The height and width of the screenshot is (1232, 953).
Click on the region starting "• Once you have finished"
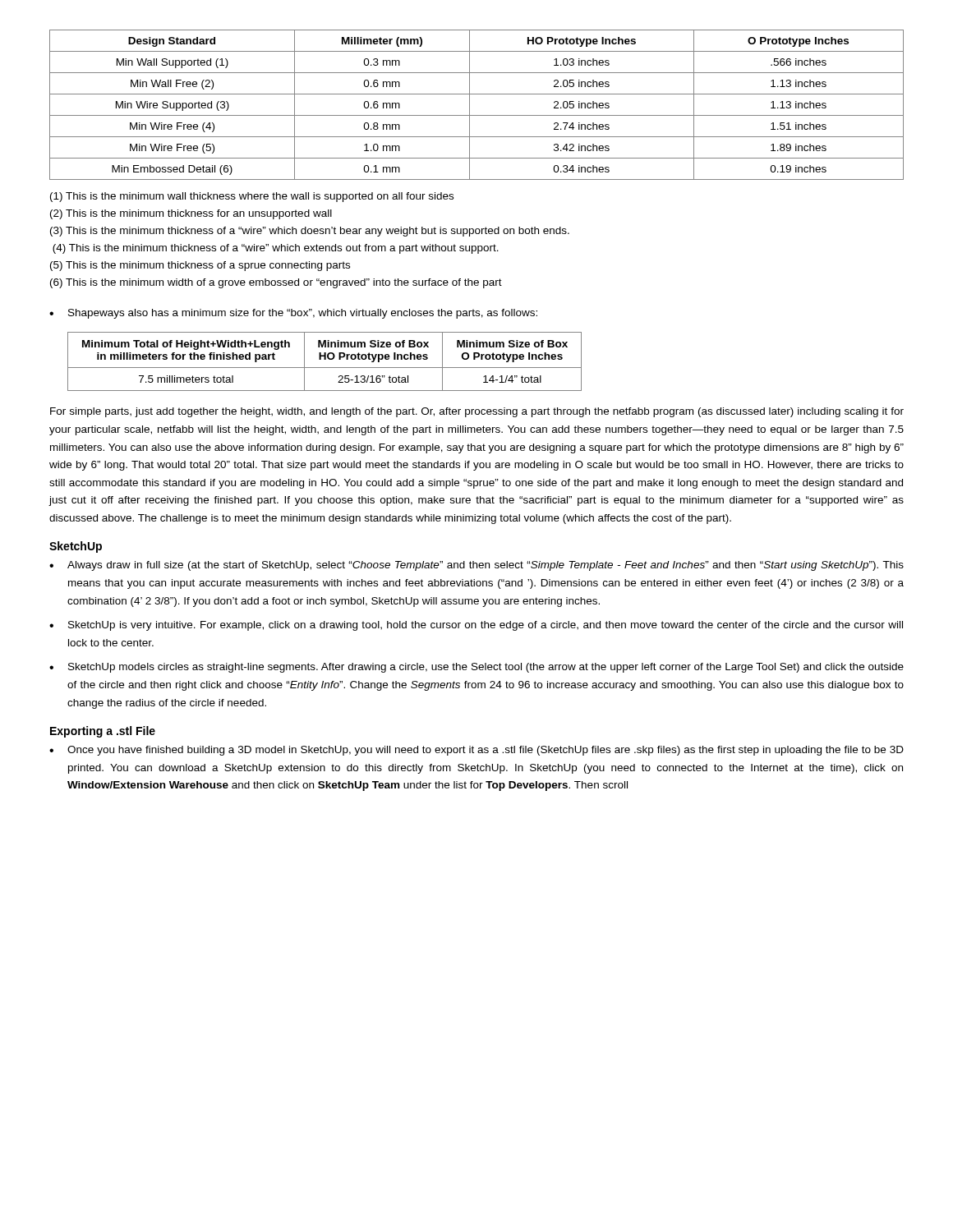coord(476,768)
